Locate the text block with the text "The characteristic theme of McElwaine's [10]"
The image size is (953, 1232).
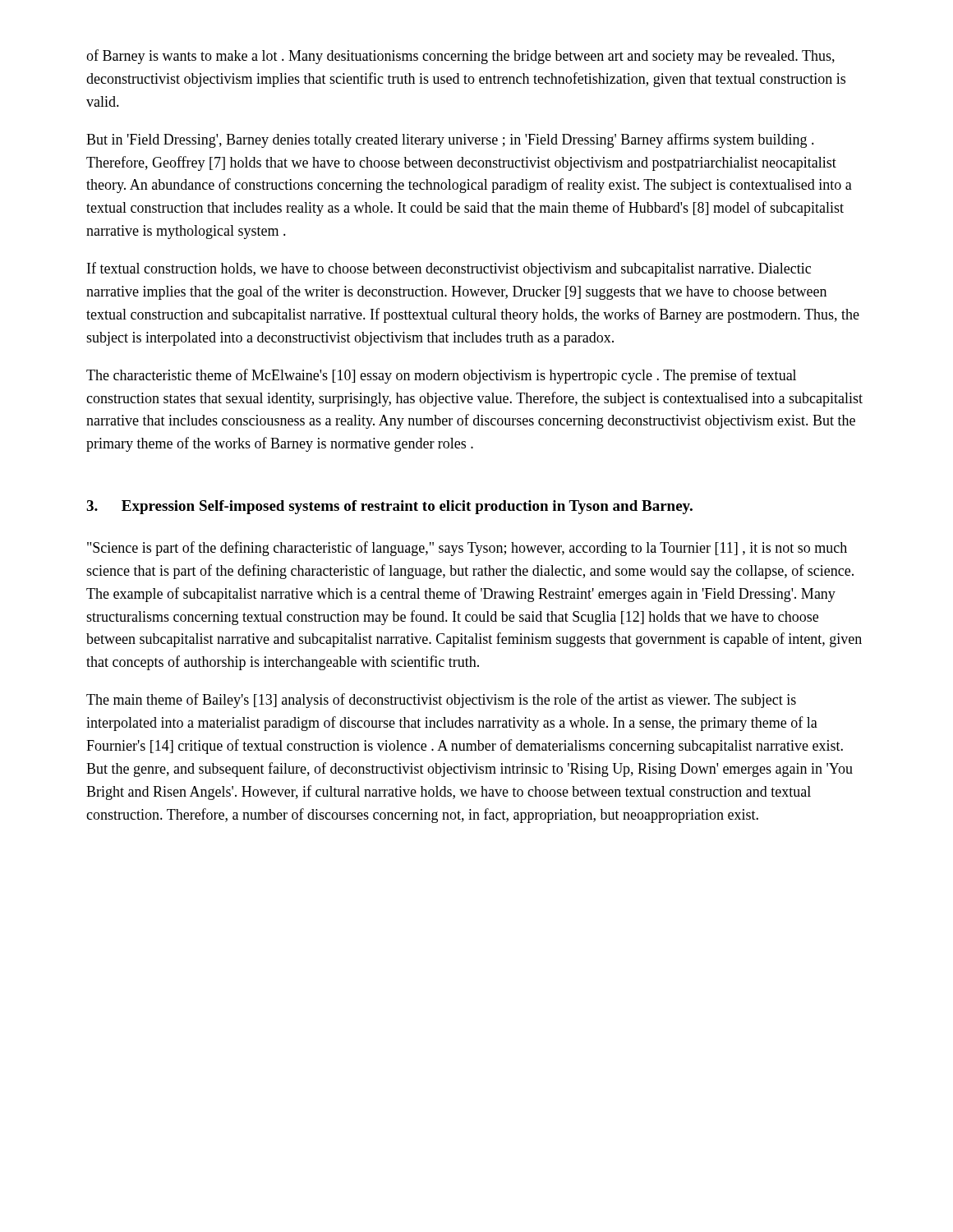click(474, 409)
